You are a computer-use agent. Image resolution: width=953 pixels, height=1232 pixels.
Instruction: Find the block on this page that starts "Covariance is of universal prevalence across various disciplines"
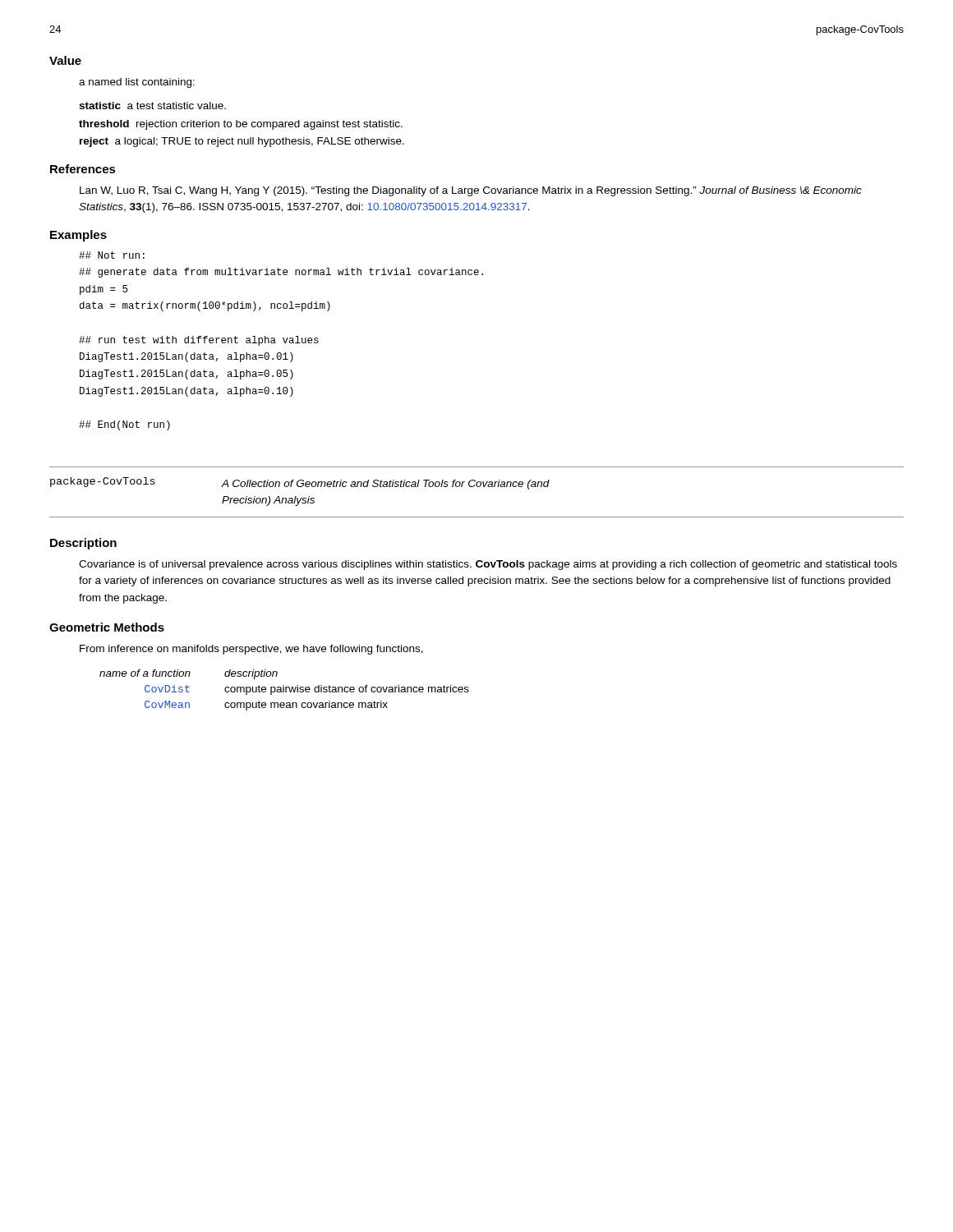coord(488,581)
